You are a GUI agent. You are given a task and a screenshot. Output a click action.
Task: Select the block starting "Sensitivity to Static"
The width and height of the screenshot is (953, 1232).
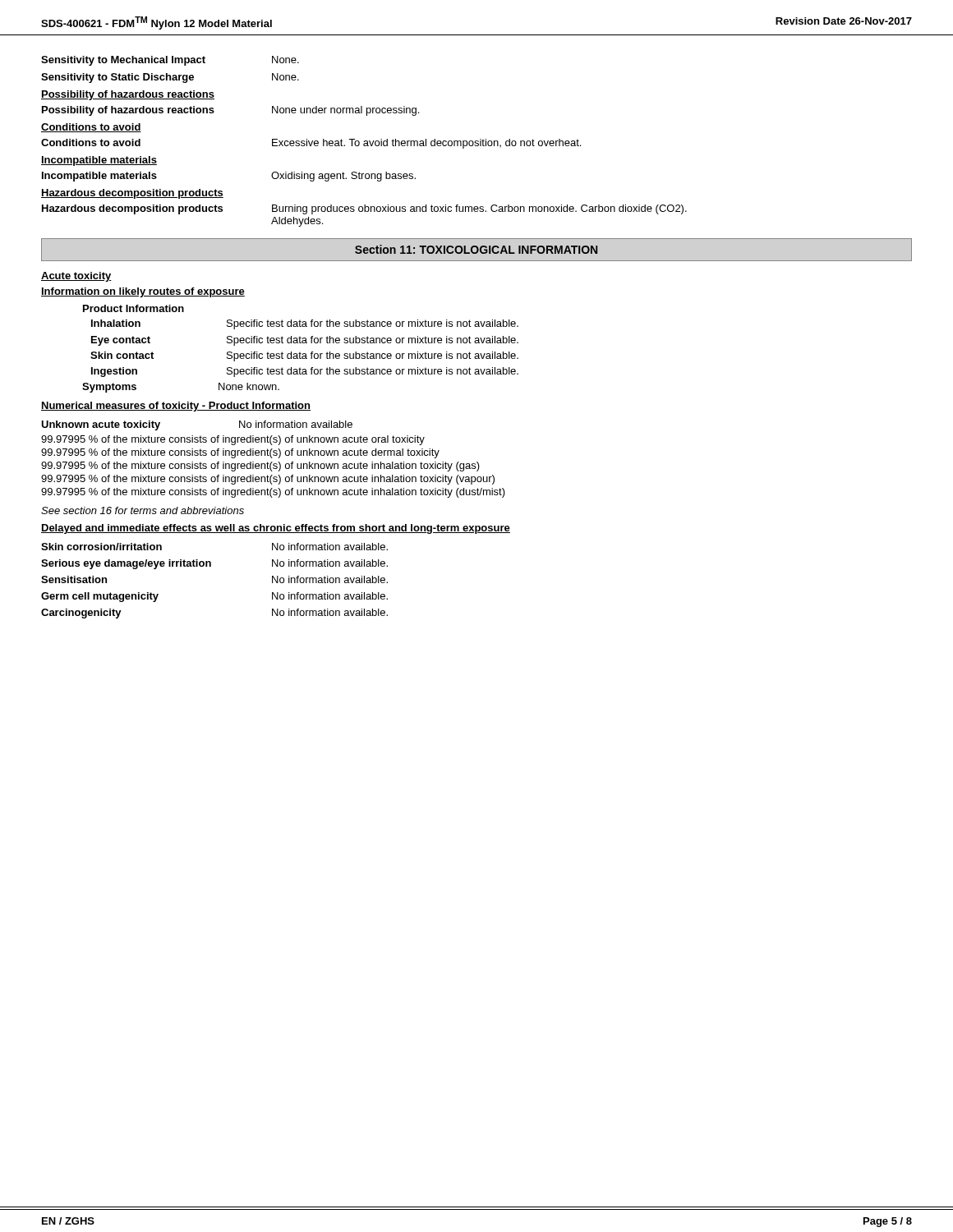tap(170, 78)
